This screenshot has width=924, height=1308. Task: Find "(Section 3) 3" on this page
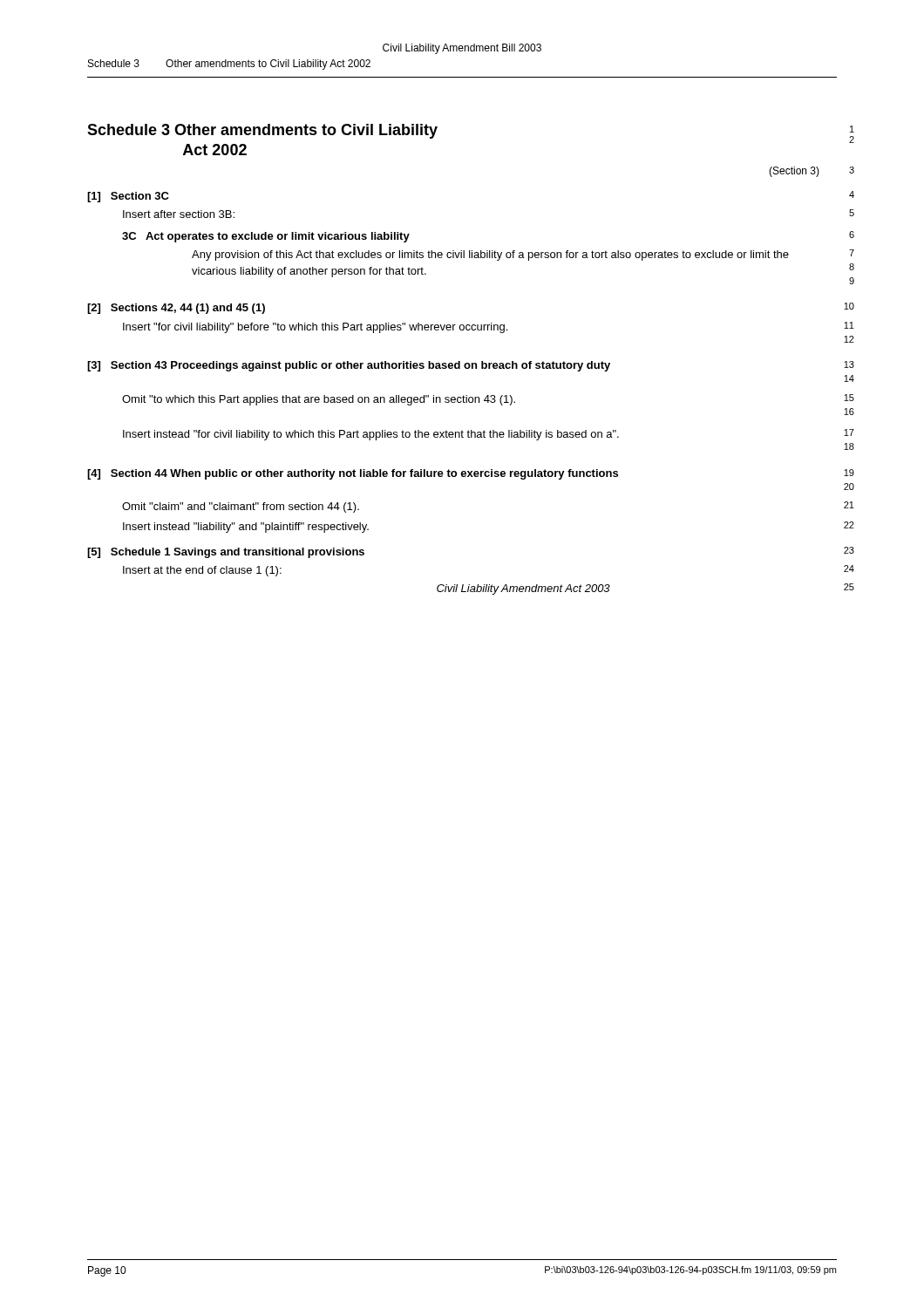click(x=812, y=172)
